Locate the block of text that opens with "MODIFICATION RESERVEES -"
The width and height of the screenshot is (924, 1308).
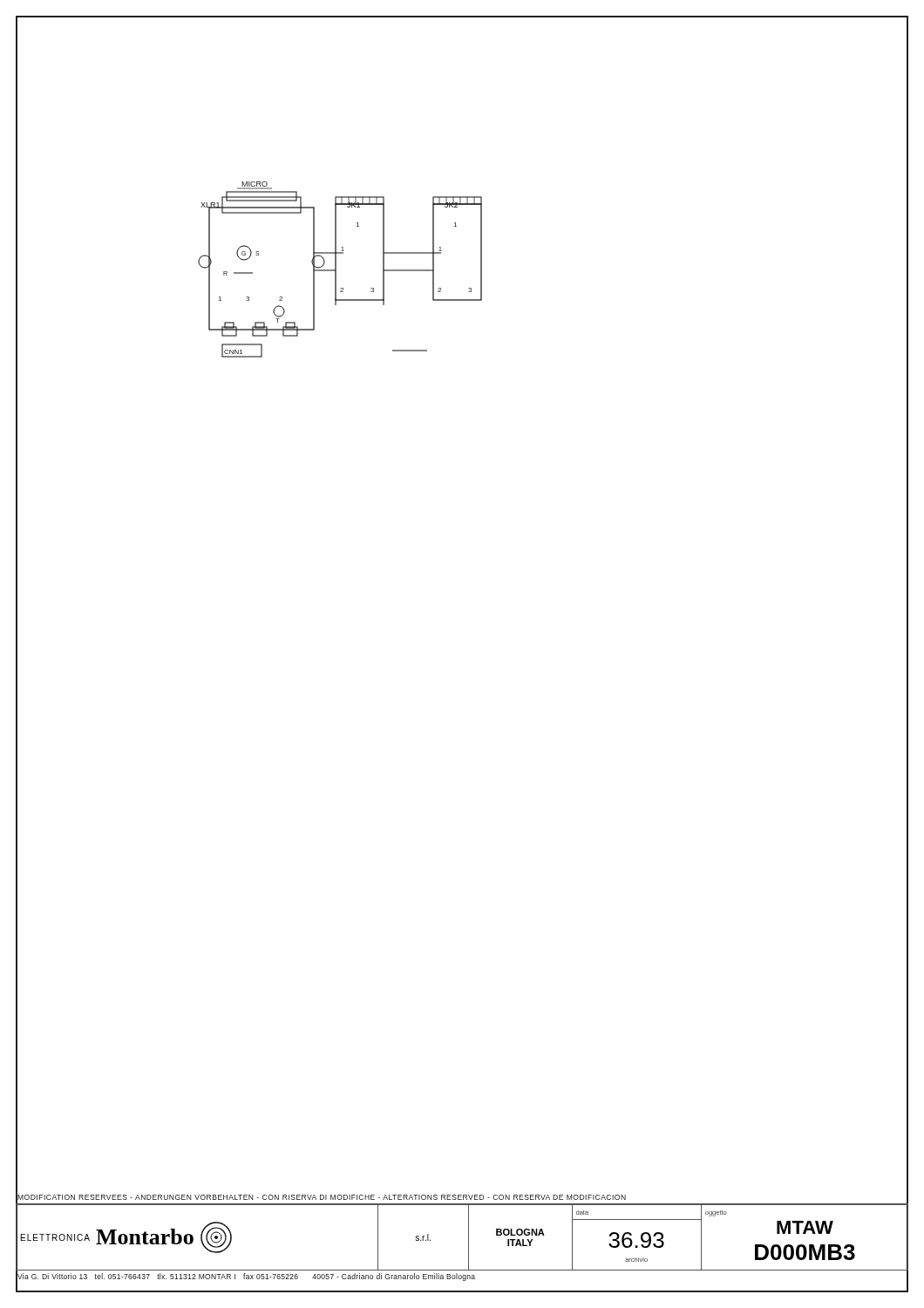322,1197
